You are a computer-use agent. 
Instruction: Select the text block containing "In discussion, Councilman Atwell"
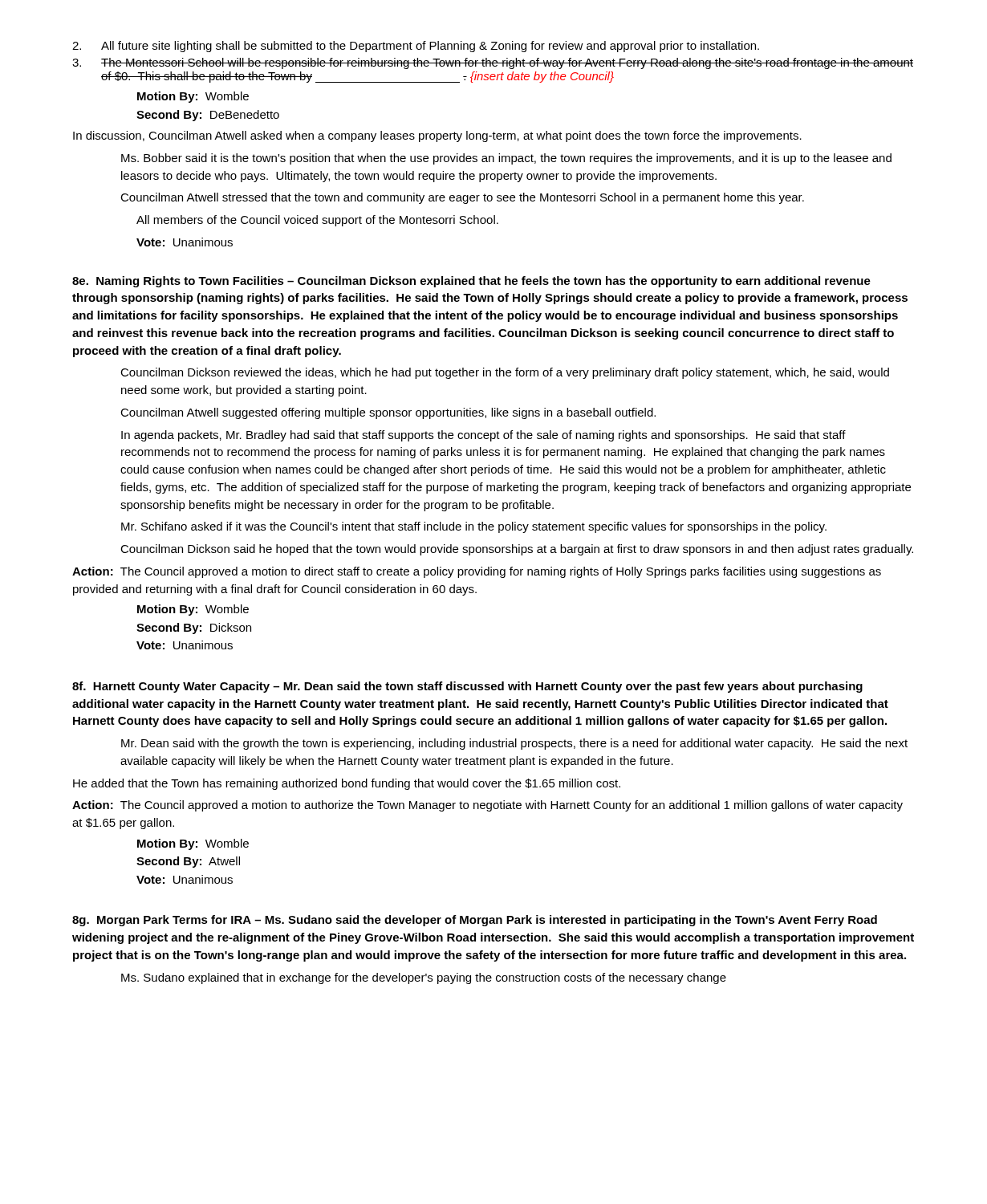point(494,136)
